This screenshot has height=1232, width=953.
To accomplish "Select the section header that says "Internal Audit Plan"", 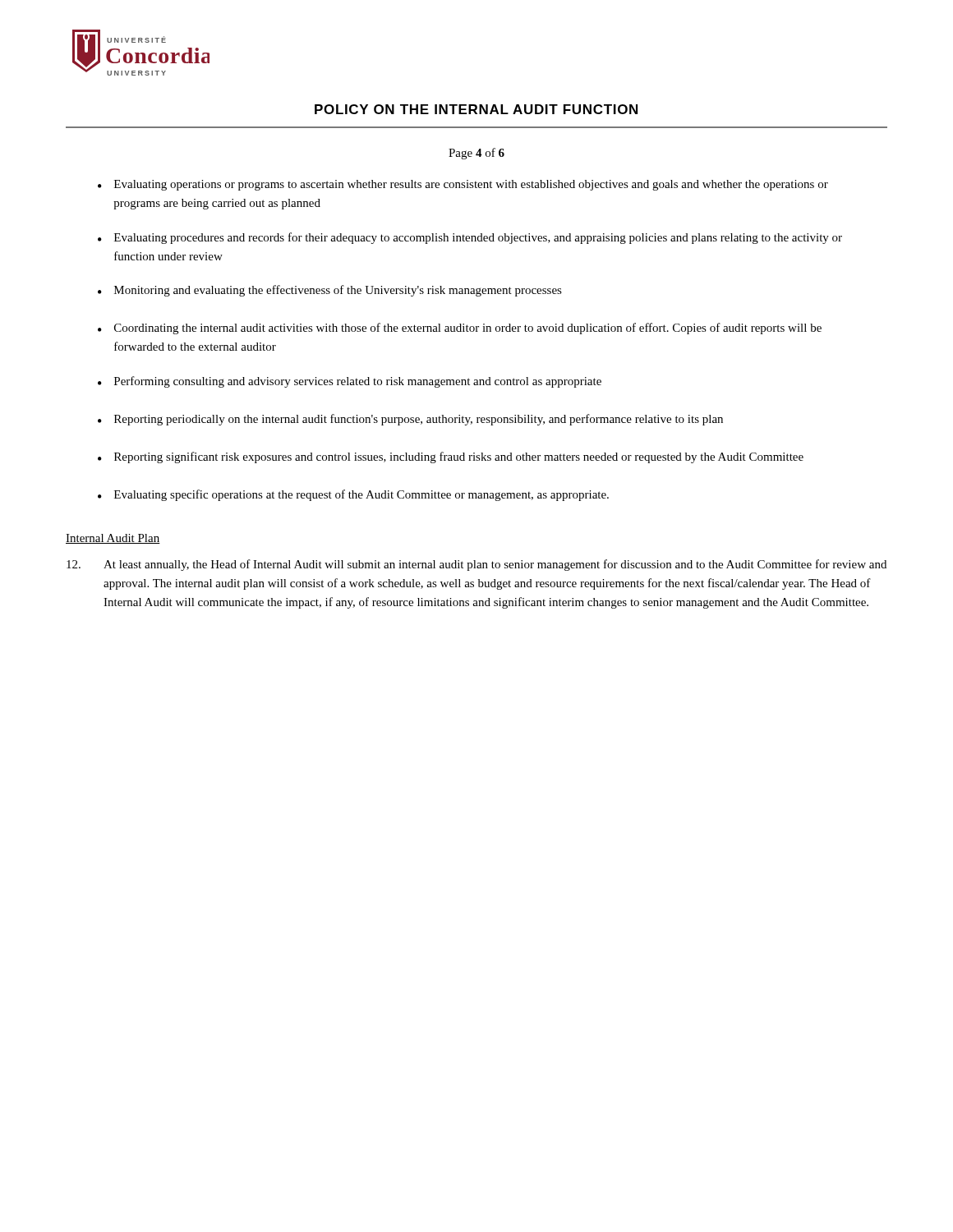I will coord(113,538).
